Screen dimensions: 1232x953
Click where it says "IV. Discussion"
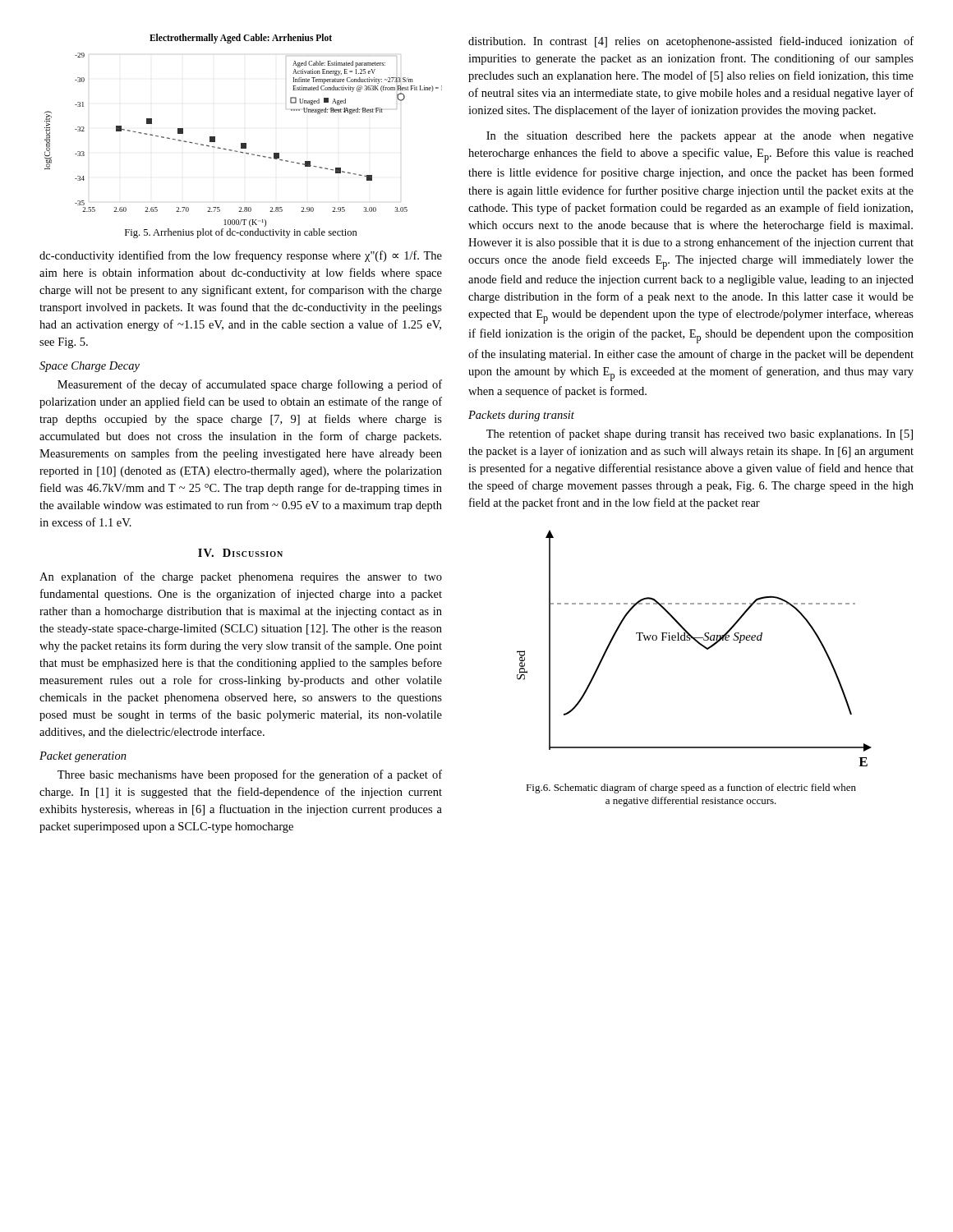point(241,553)
